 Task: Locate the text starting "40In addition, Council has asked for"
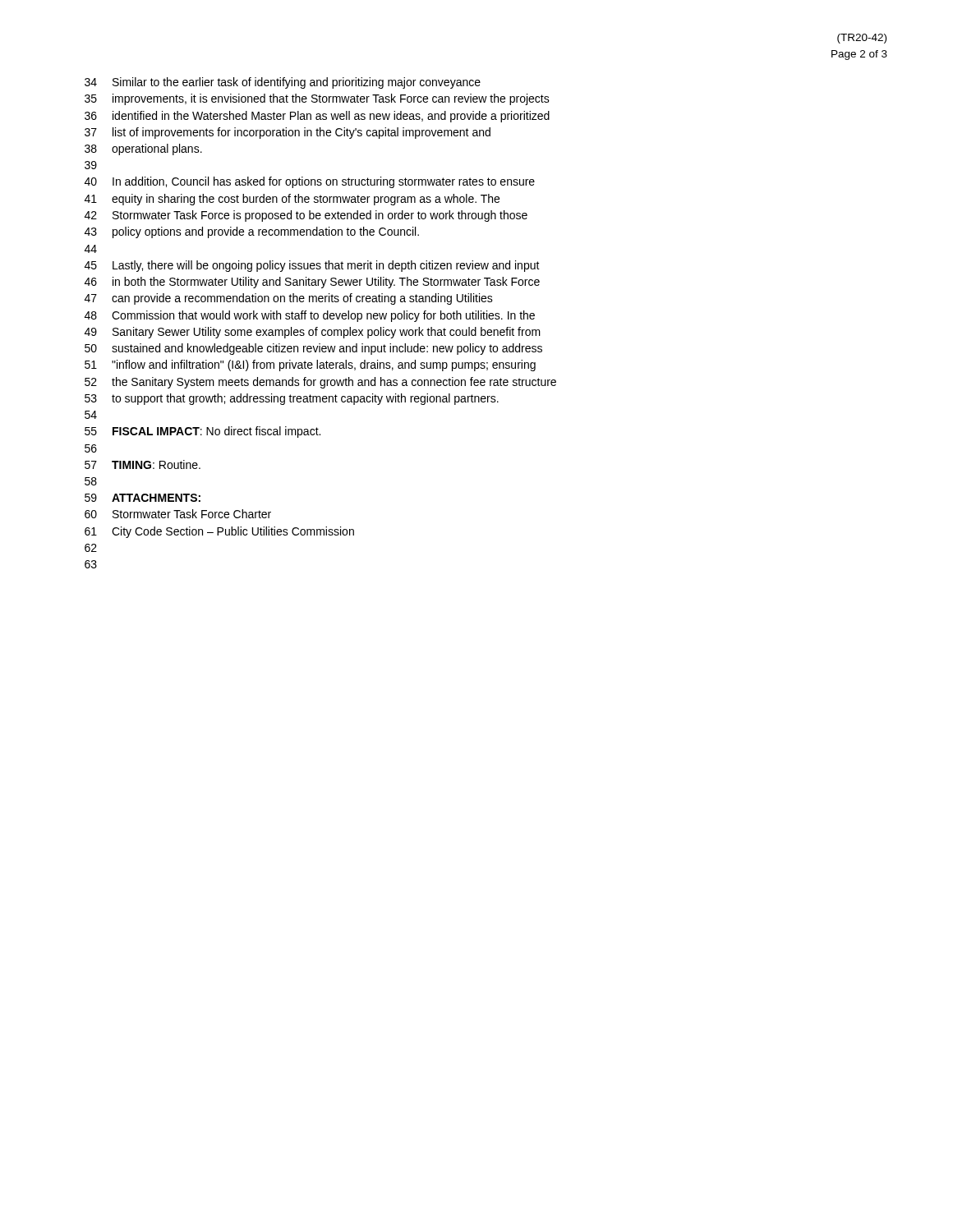pos(476,207)
